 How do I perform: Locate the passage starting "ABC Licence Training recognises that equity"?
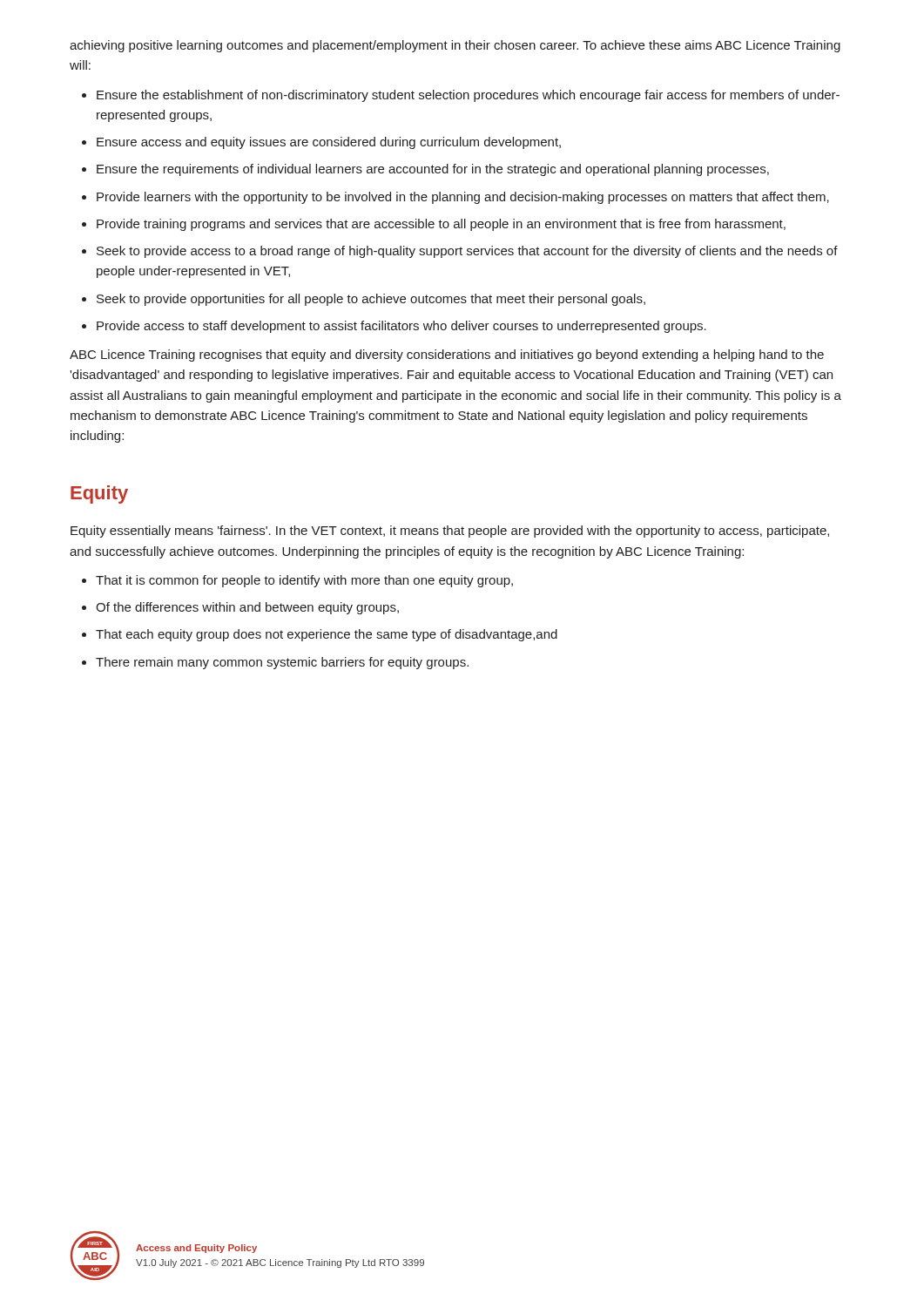pyautogui.click(x=462, y=395)
